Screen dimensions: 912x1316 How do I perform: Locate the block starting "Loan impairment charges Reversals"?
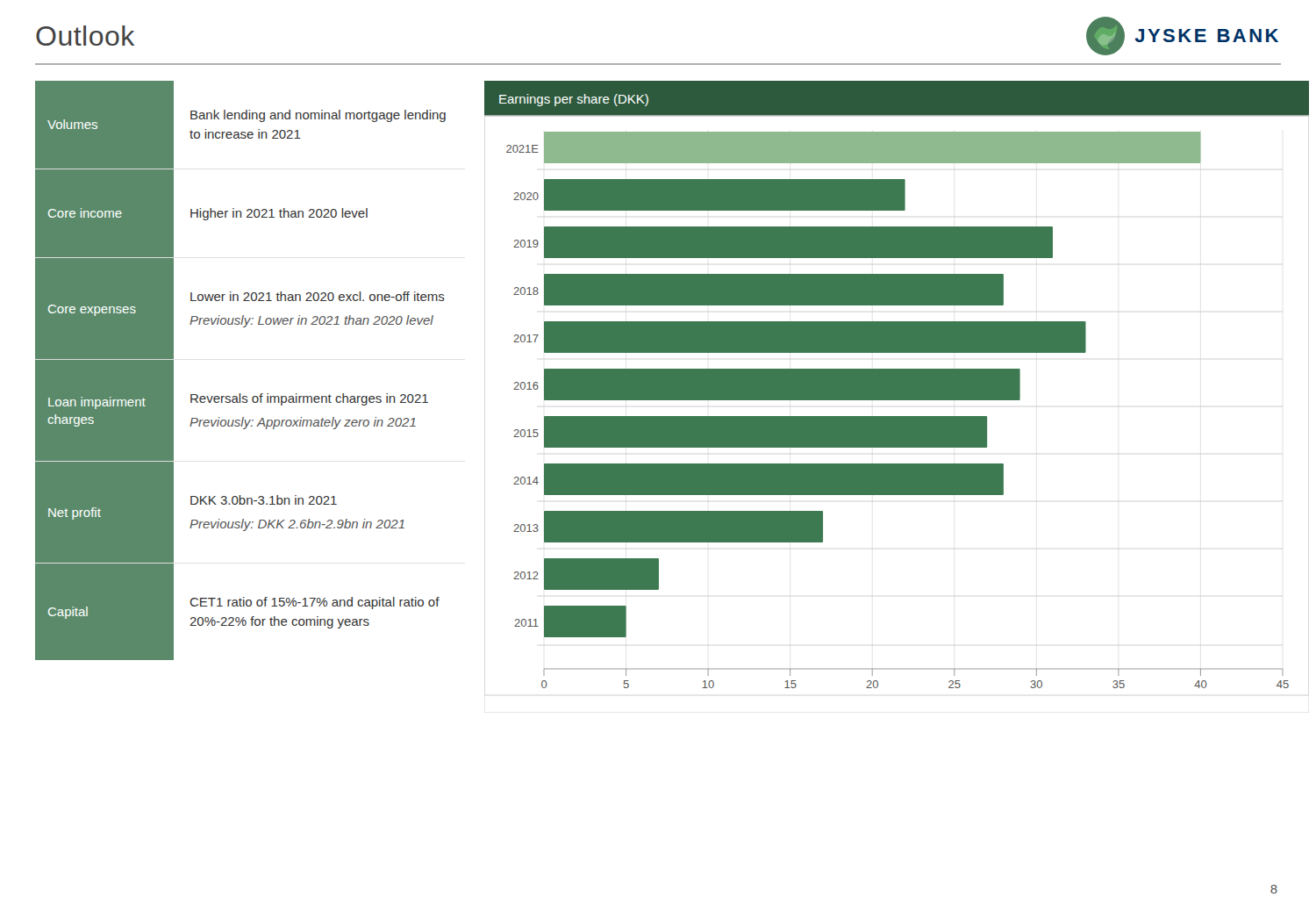coord(250,410)
